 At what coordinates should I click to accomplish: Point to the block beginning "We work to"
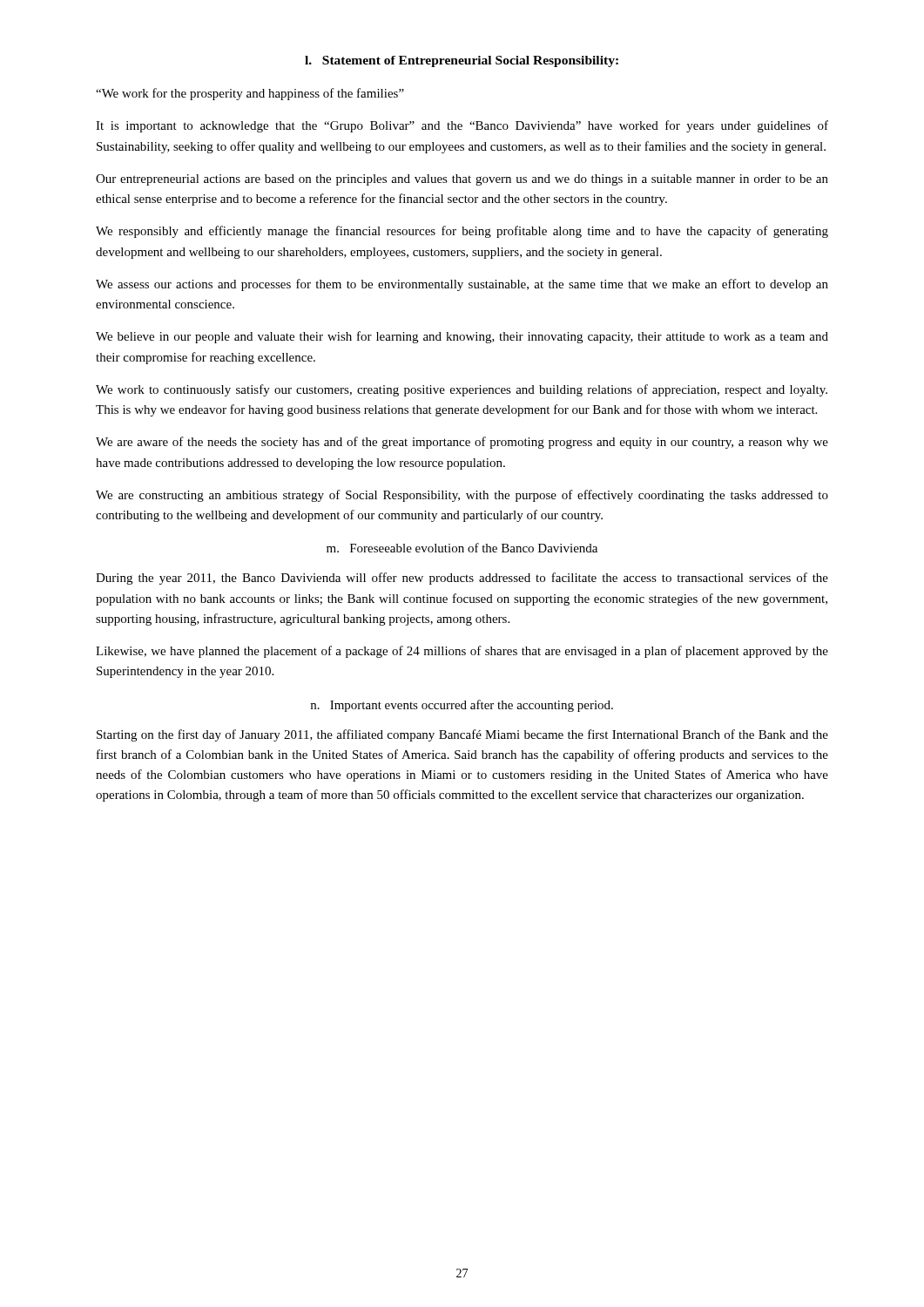point(462,399)
